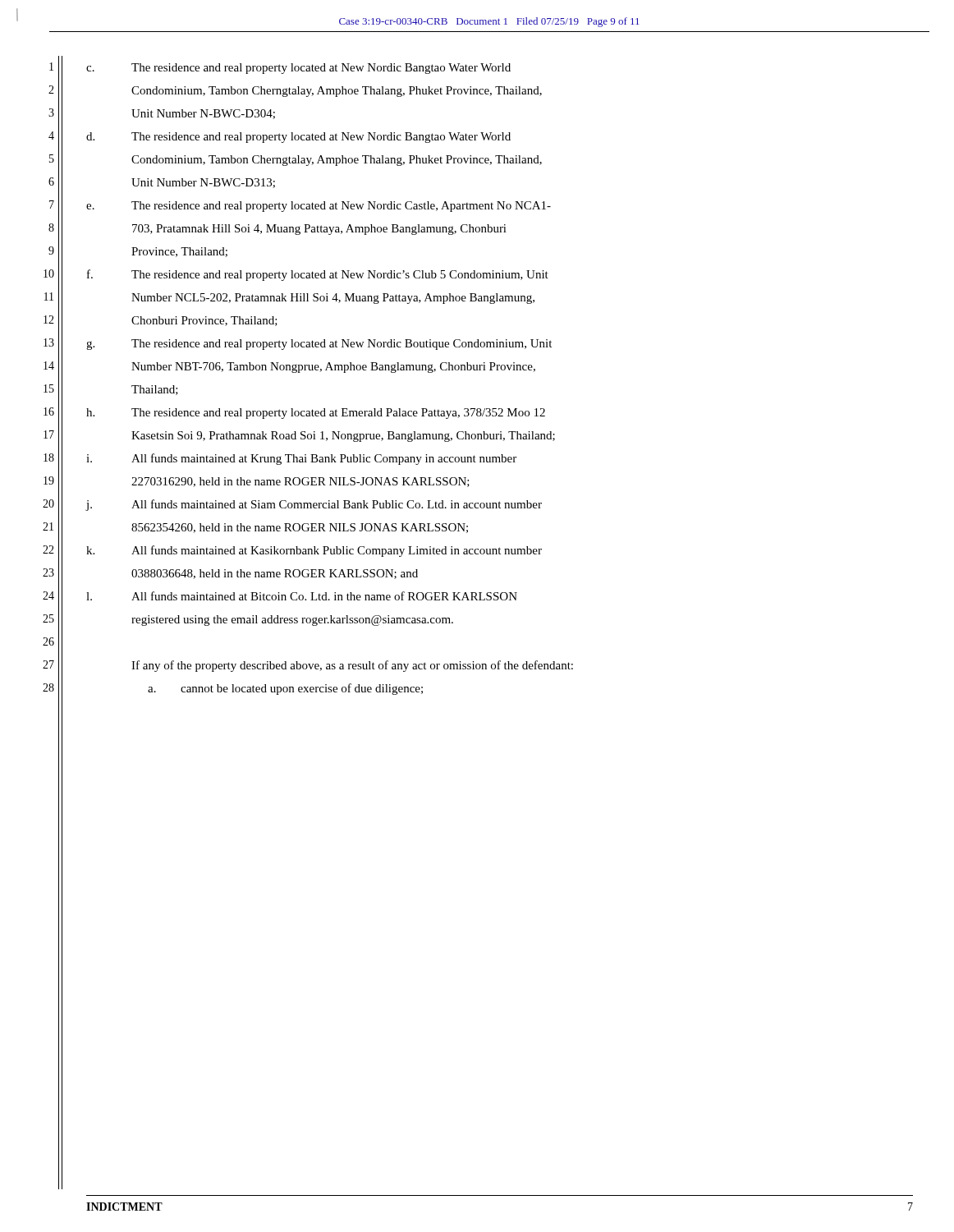Click on the text starting "l. All funds maintained at Bitcoin"
Screen dimensions: 1232x954
click(x=302, y=596)
